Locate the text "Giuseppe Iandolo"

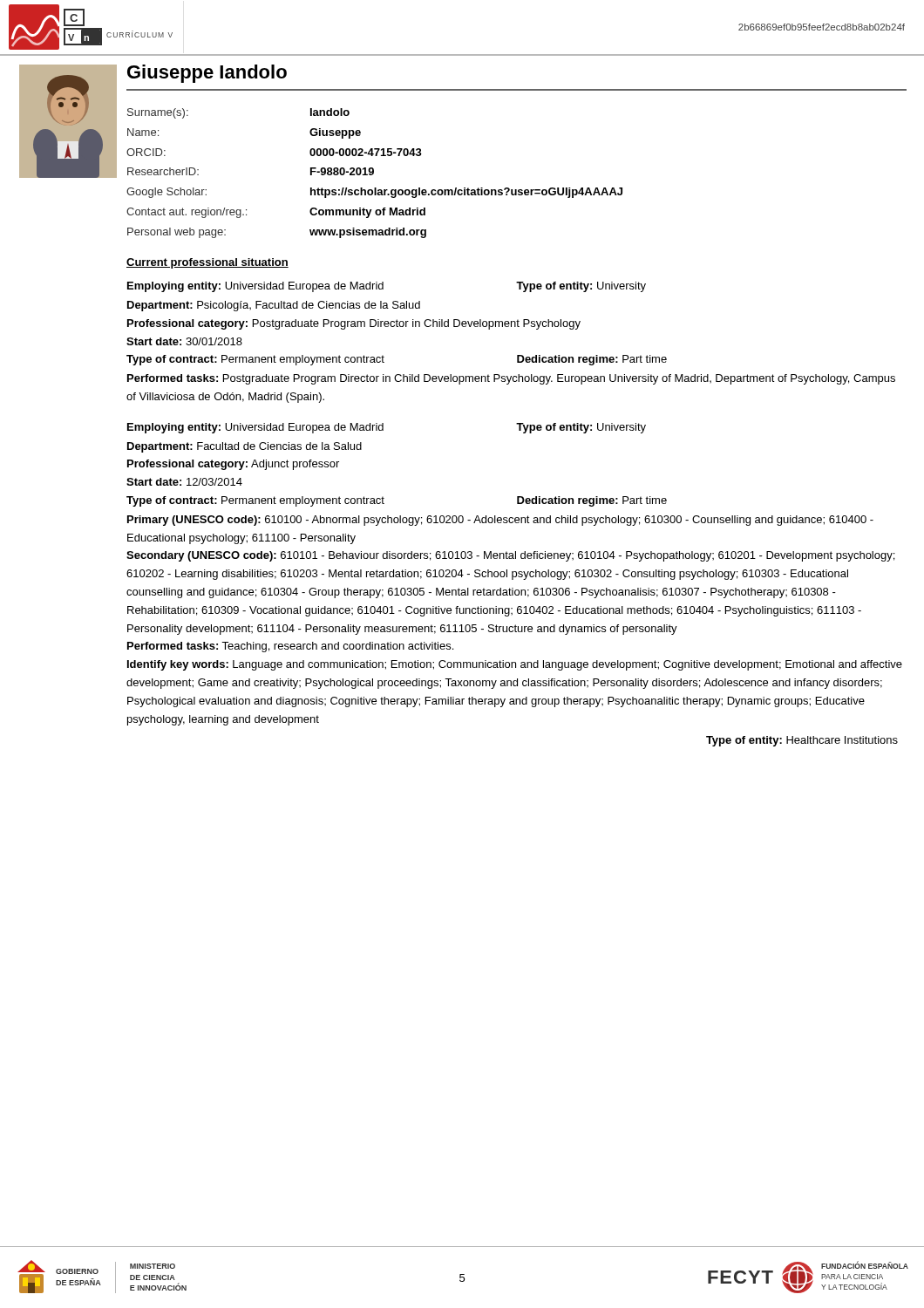tap(207, 72)
